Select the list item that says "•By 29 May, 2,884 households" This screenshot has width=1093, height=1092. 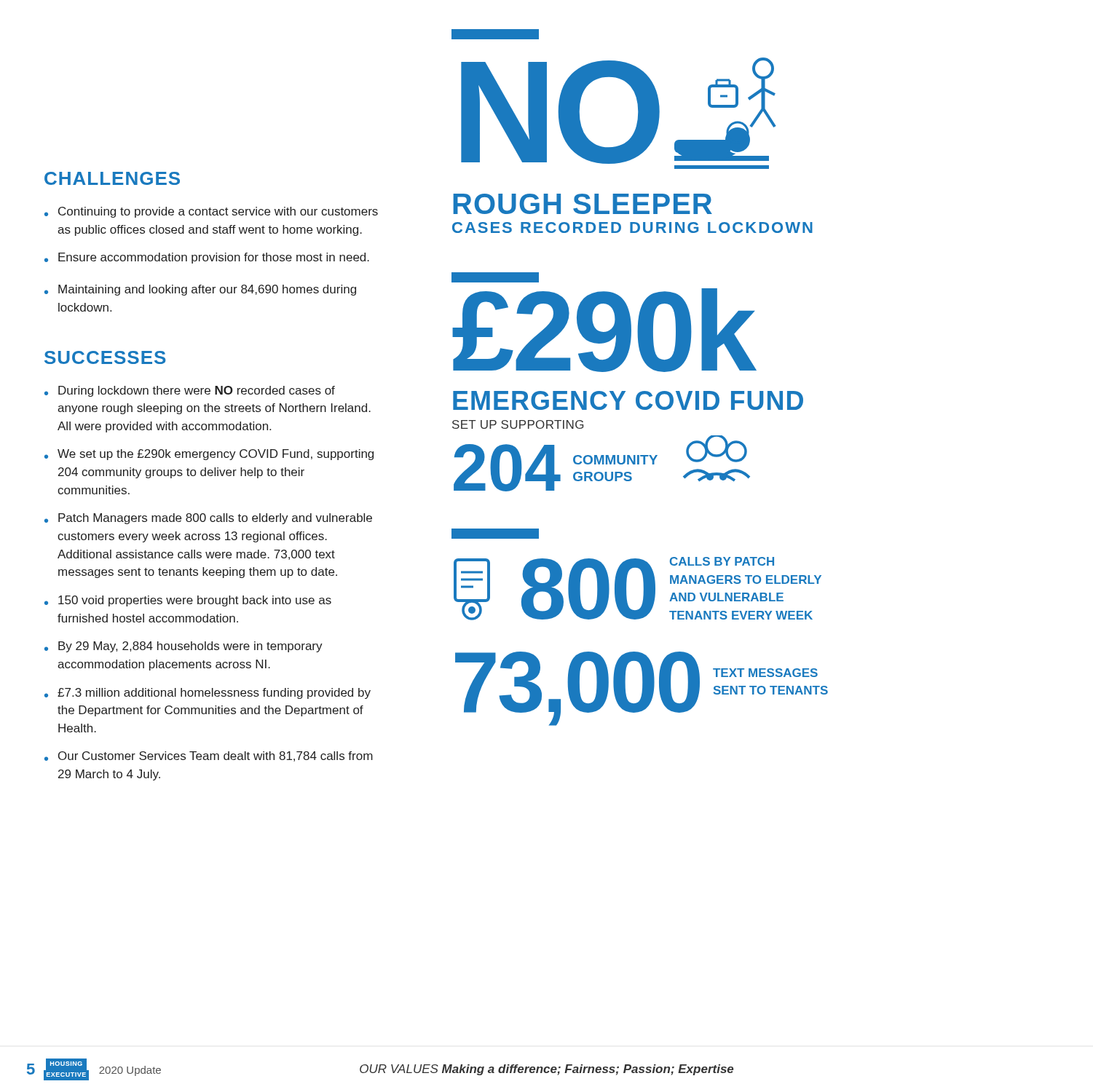[211, 656]
